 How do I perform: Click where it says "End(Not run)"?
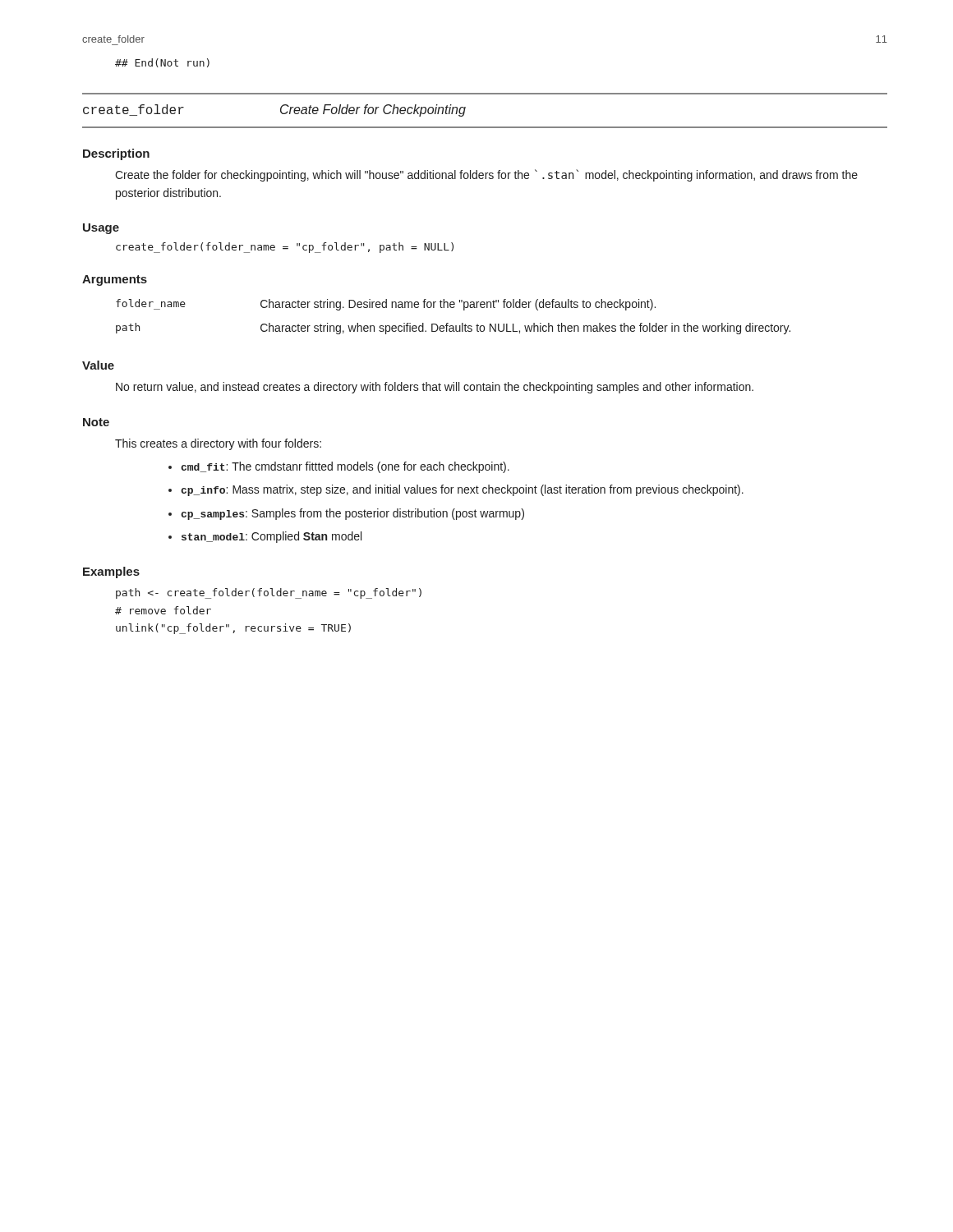[163, 63]
